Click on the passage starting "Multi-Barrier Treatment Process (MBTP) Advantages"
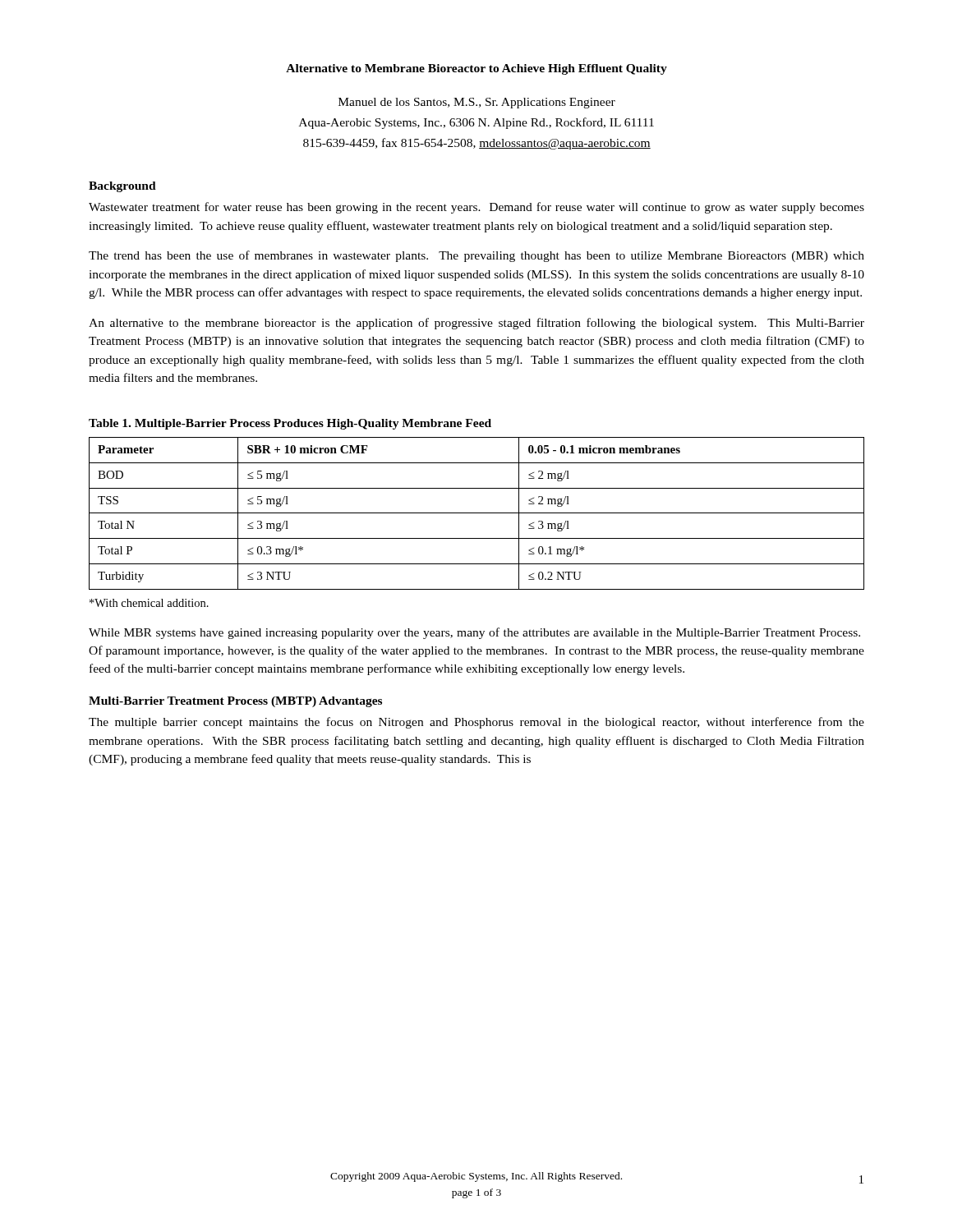Image resolution: width=953 pixels, height=1232 pixels. pos(236,700)
